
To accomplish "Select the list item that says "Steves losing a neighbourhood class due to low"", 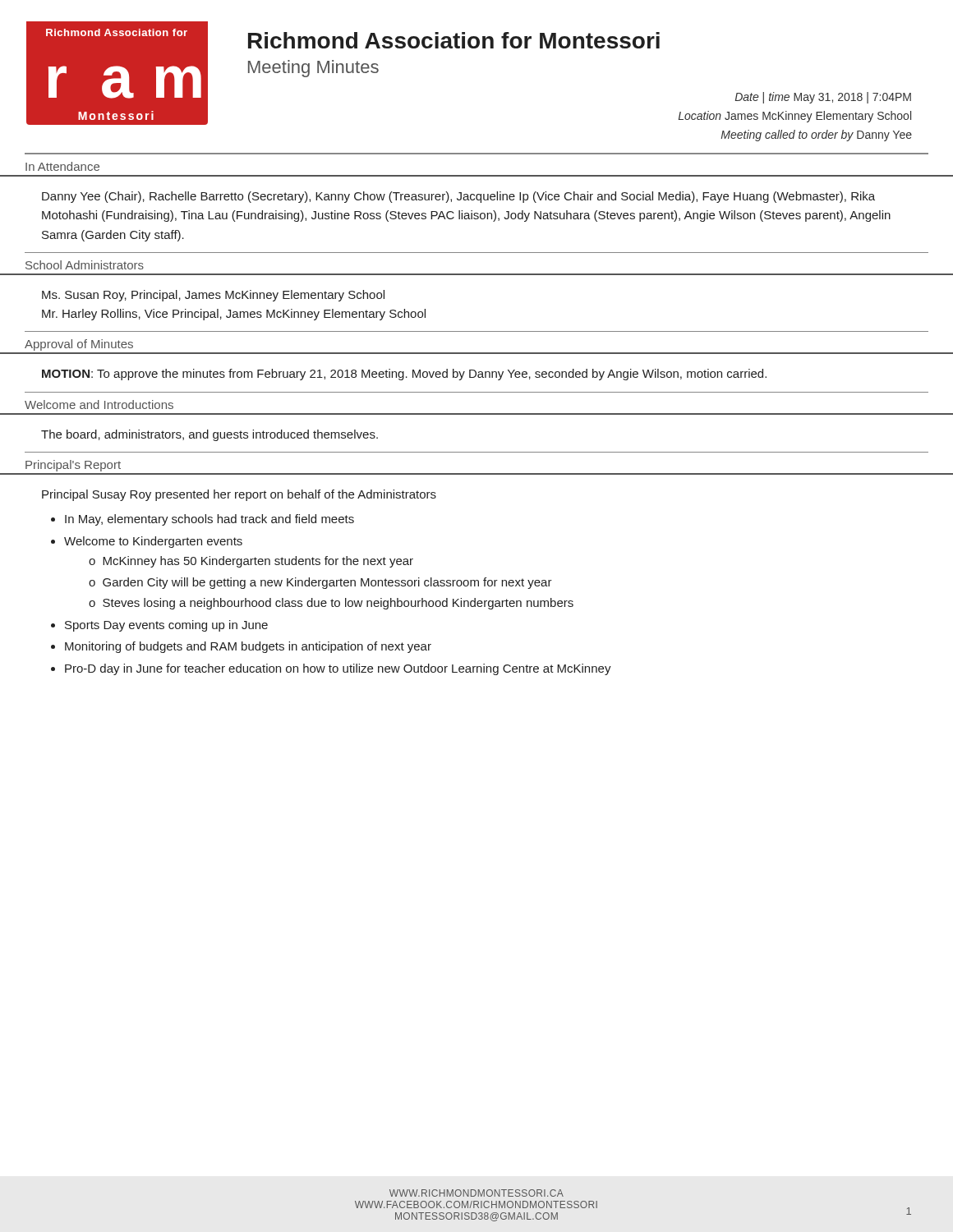I will pyautogui.click(x=338, y=603).
